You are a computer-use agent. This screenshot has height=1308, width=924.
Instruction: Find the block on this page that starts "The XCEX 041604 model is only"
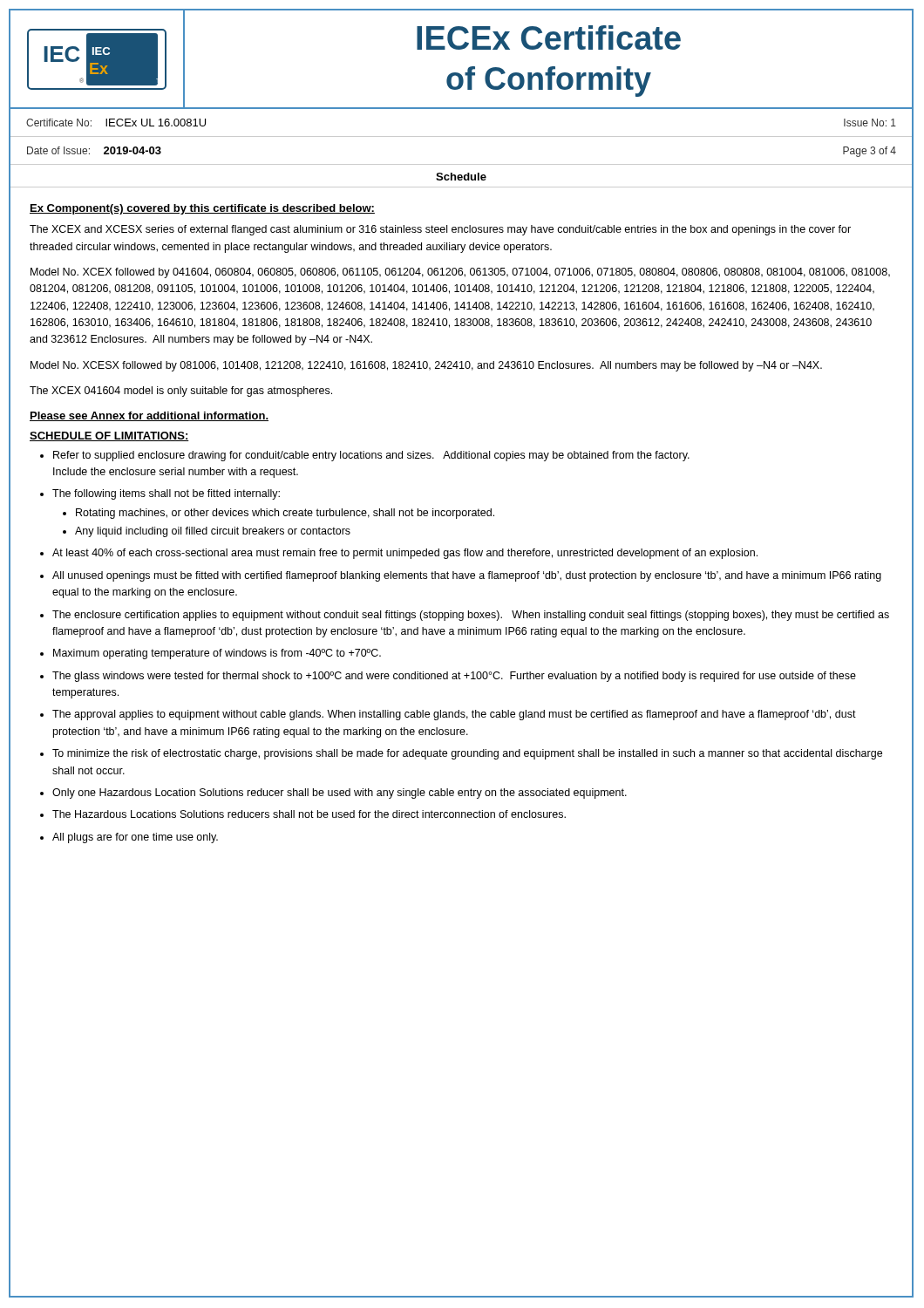coord(181,391)
